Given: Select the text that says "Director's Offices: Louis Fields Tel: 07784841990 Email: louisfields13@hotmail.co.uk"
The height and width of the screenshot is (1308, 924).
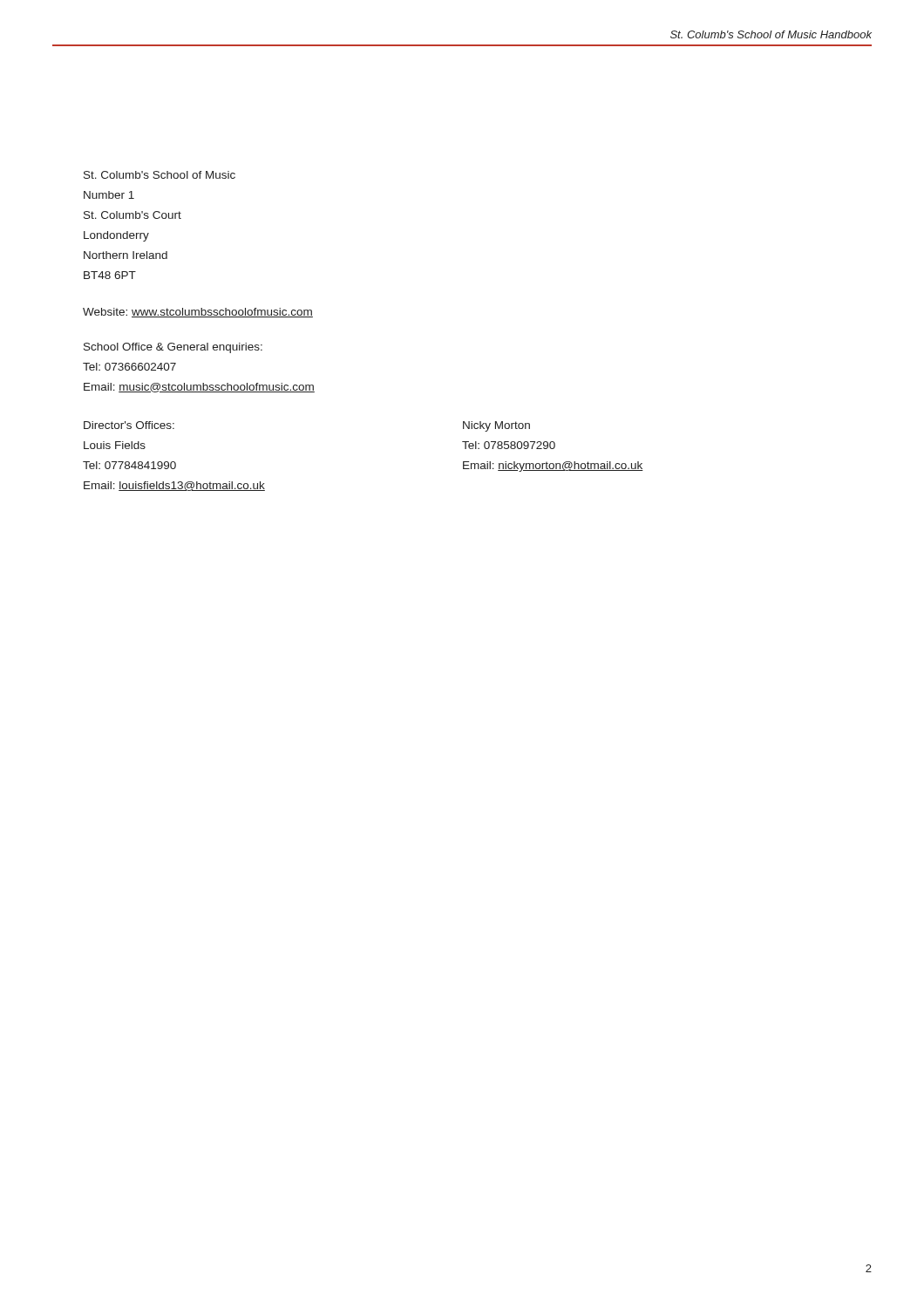Looking at the screenshot, I should 174,456.
